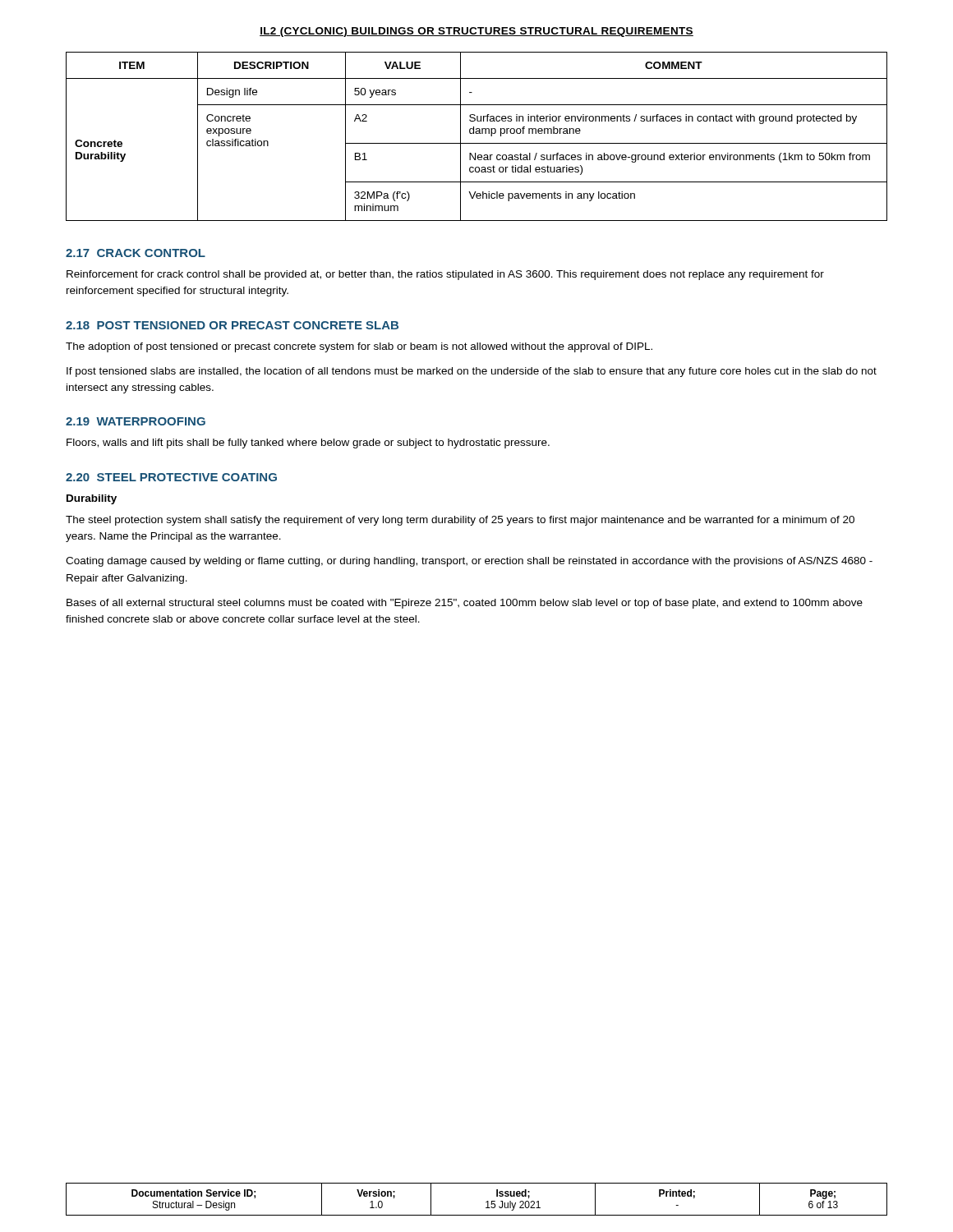Locate the region starting "Reinforcement for crack control"
Viewport: 953px width, 1232px height.
coord(445,282)
